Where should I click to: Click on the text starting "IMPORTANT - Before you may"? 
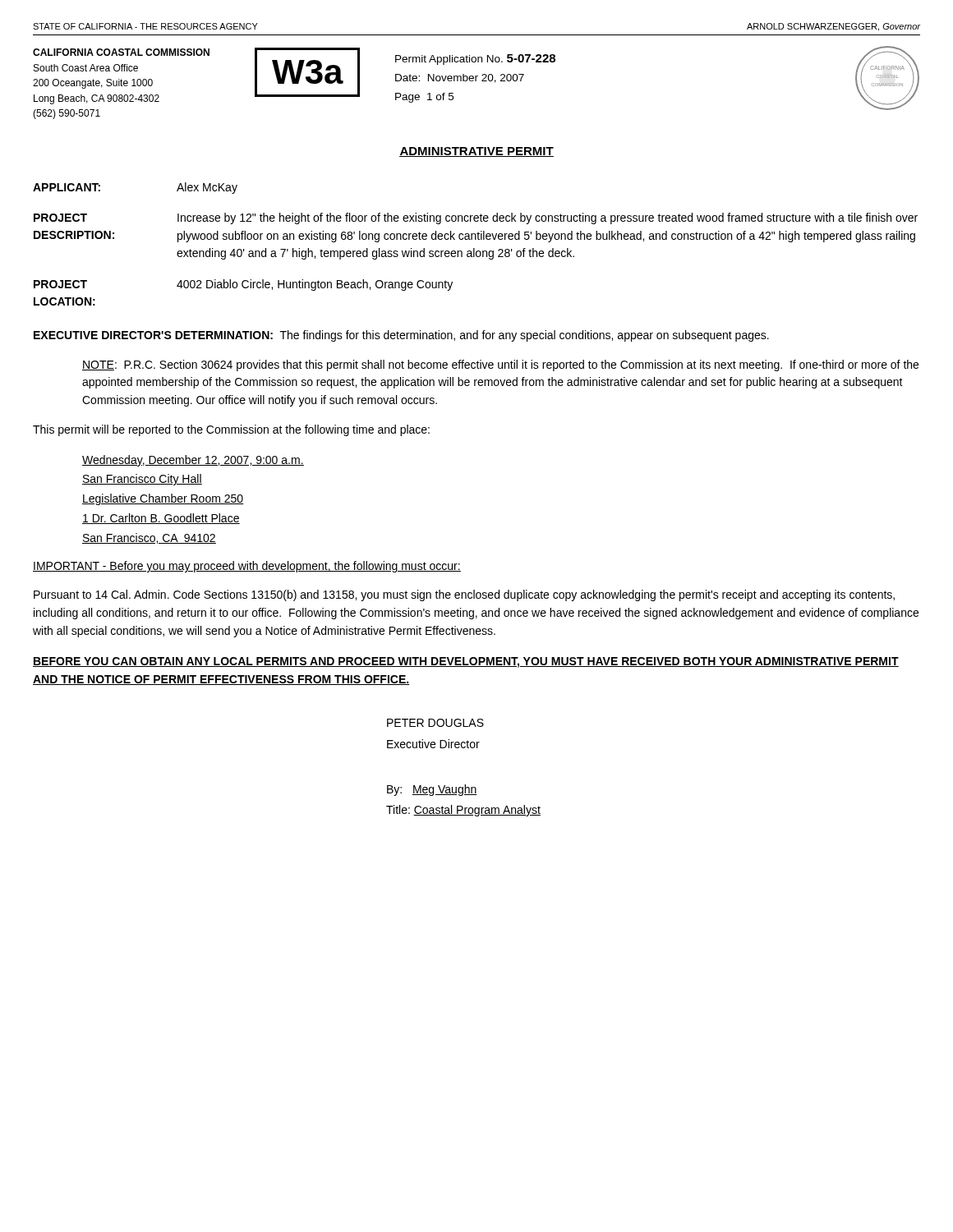click(x=247, y=566)
